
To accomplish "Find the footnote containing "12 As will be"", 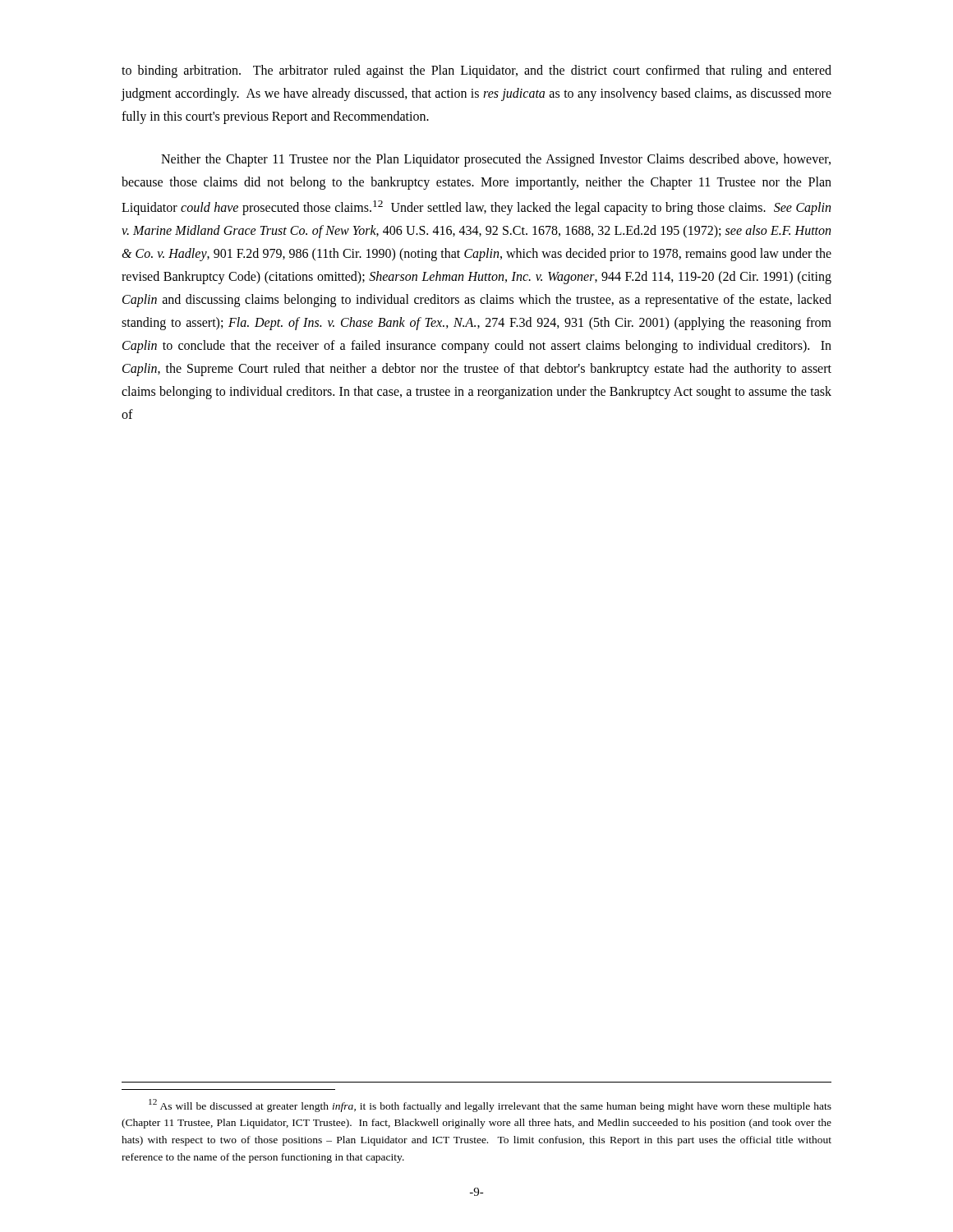I will [x=476, y=1130].
